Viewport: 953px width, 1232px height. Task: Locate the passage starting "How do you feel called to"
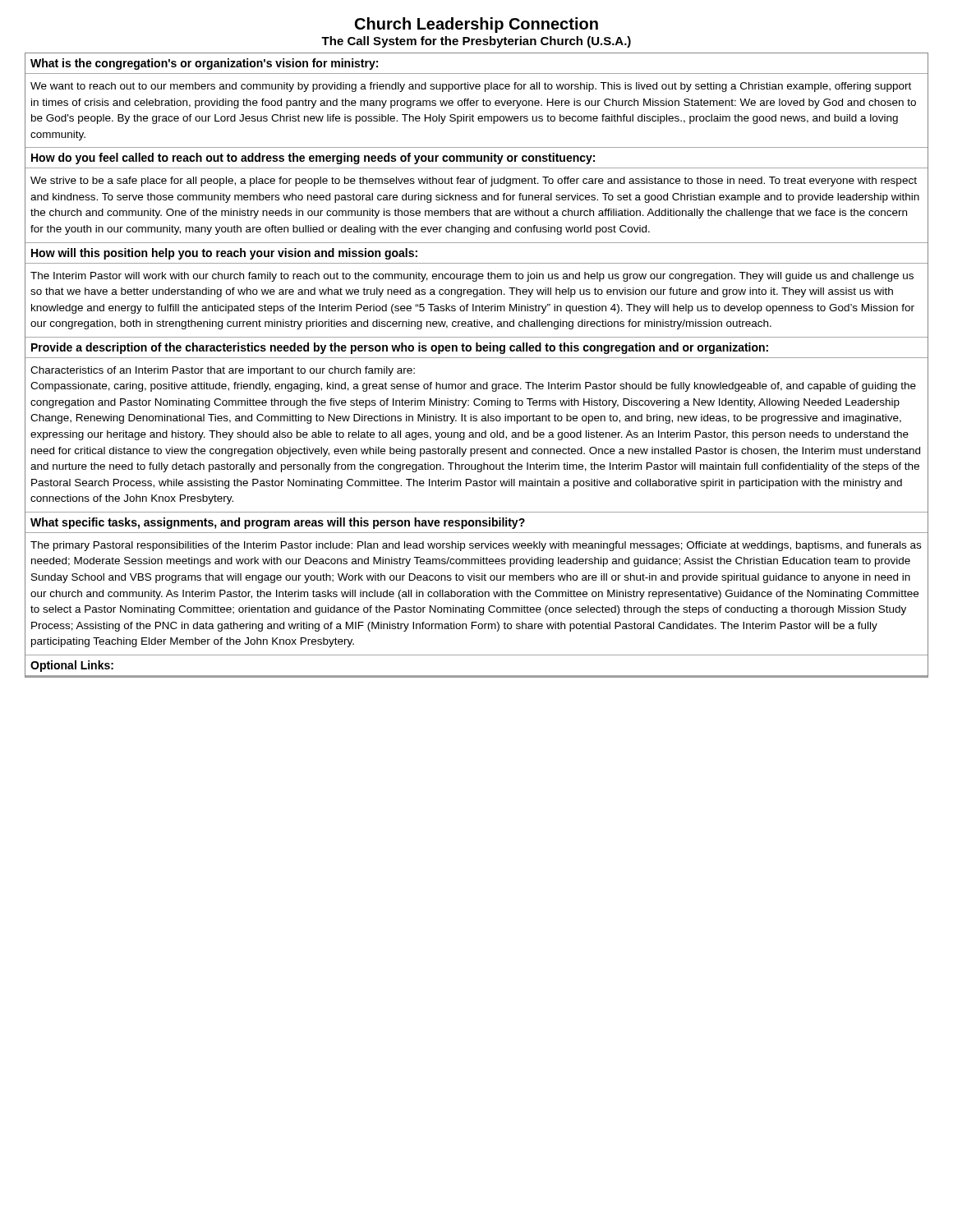click(476, 195)
